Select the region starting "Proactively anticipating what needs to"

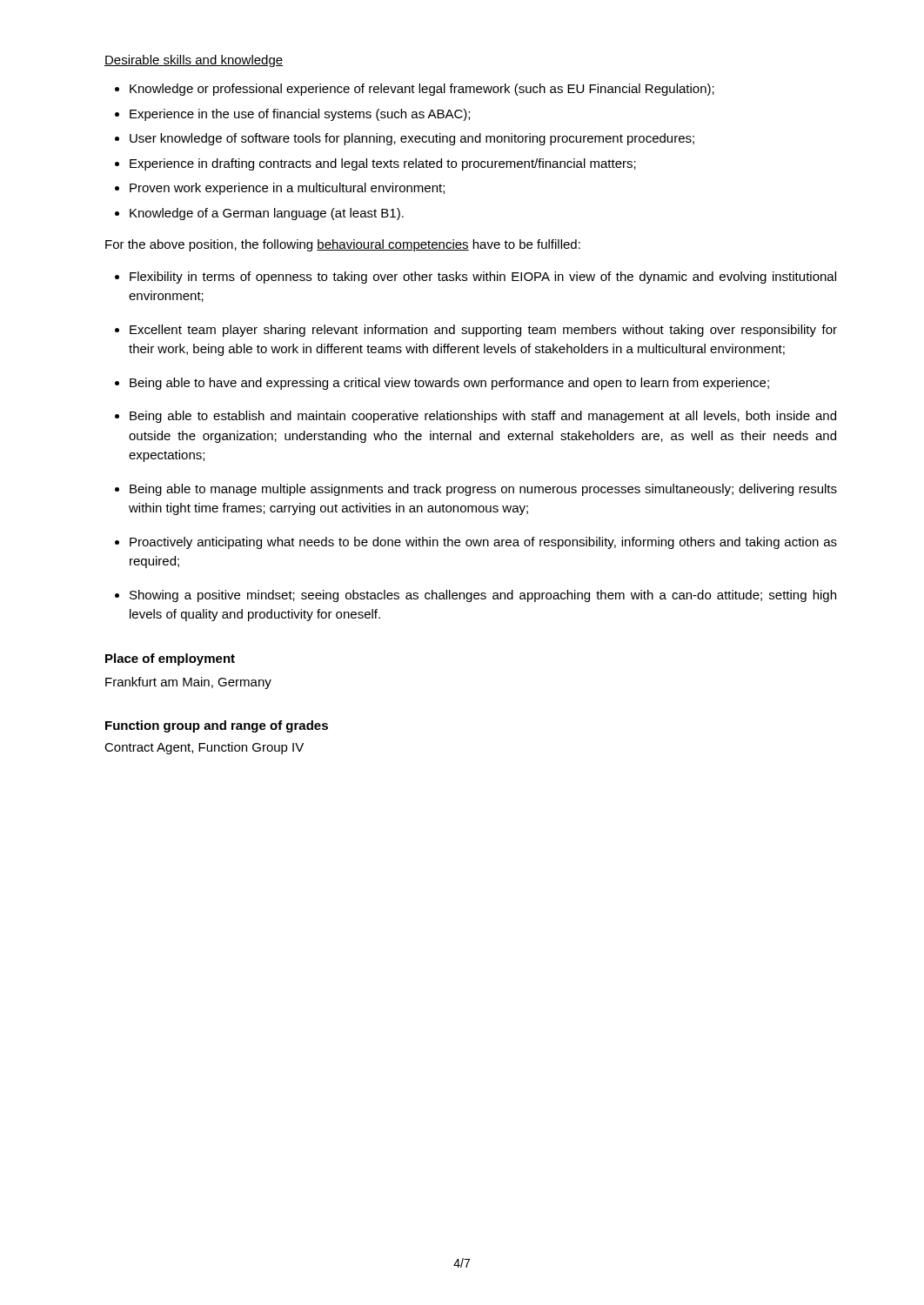pos(483,552)
